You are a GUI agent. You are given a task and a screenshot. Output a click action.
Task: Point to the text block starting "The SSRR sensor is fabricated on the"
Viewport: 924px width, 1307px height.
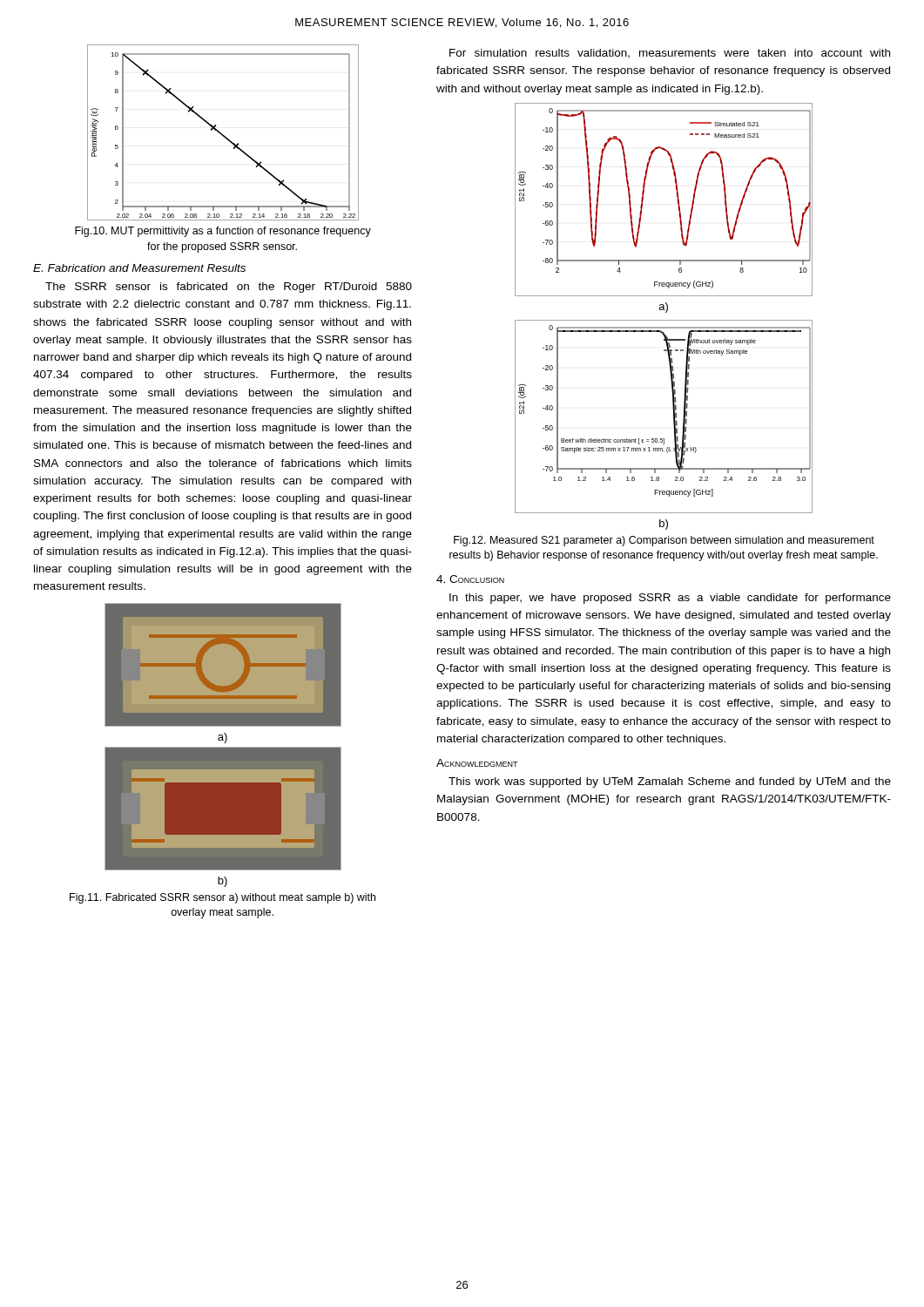coord(223,436)
